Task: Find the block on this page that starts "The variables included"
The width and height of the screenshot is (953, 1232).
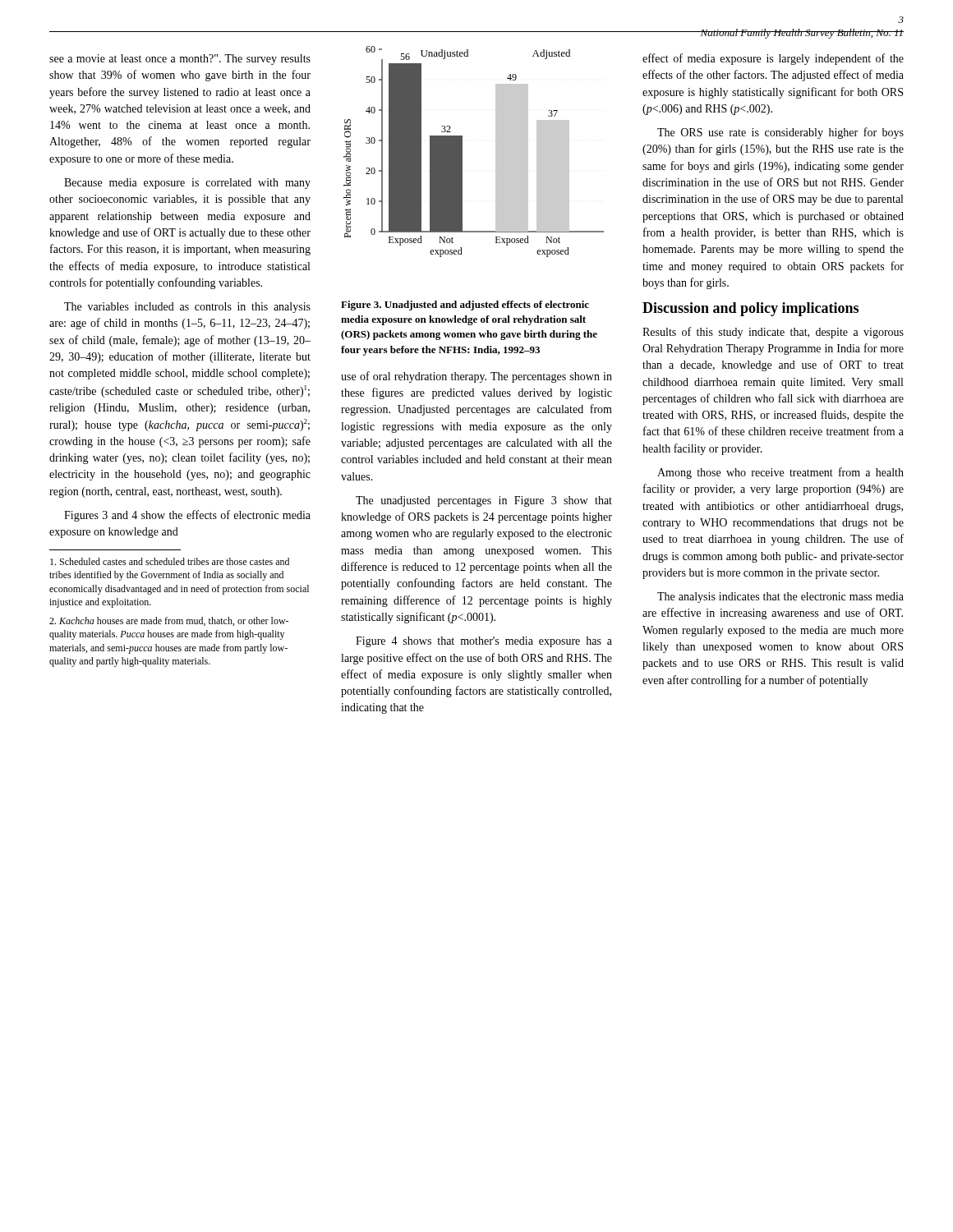Action: (x=180, y=400)
